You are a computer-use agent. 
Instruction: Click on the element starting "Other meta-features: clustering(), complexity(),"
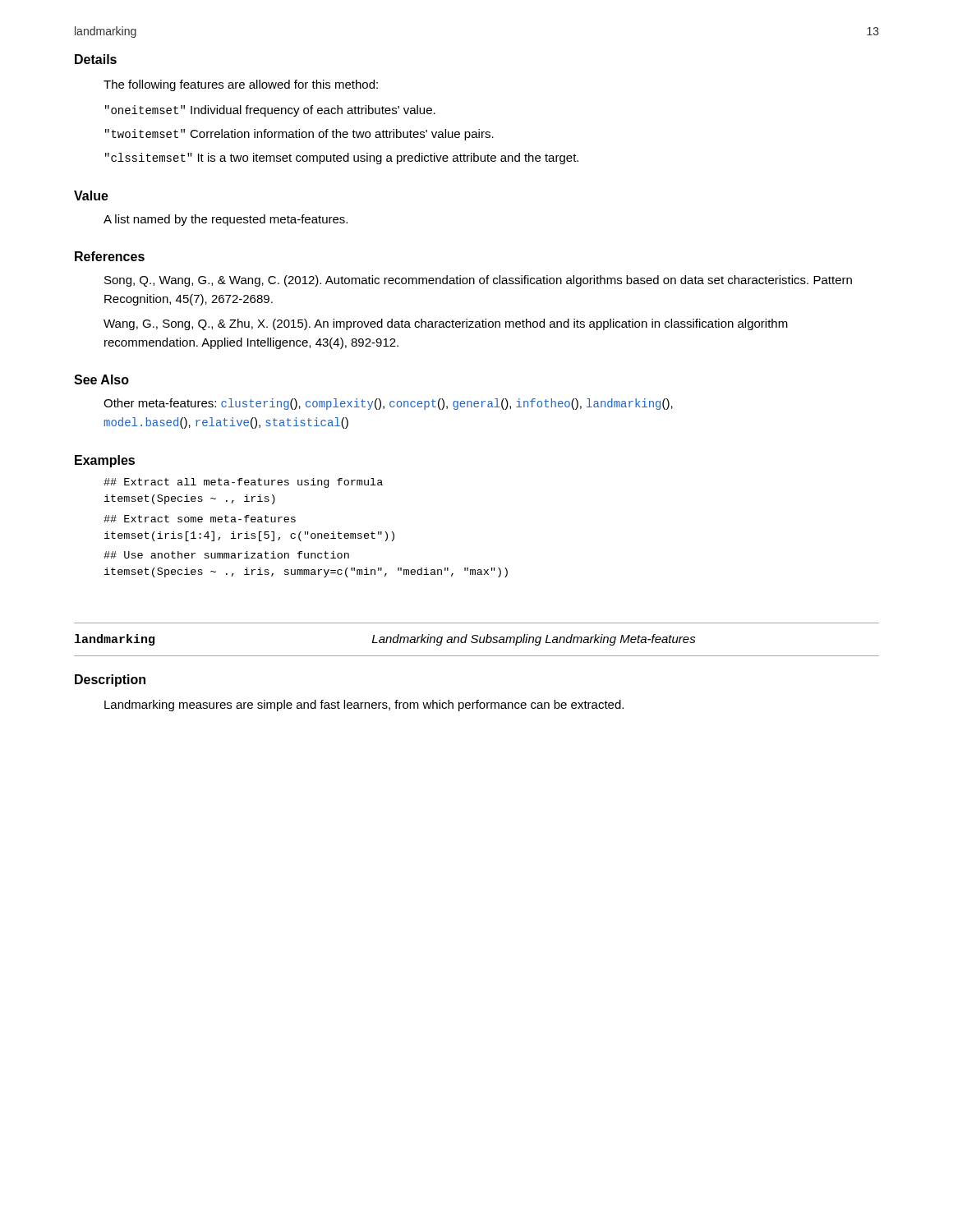pos(388,413)
